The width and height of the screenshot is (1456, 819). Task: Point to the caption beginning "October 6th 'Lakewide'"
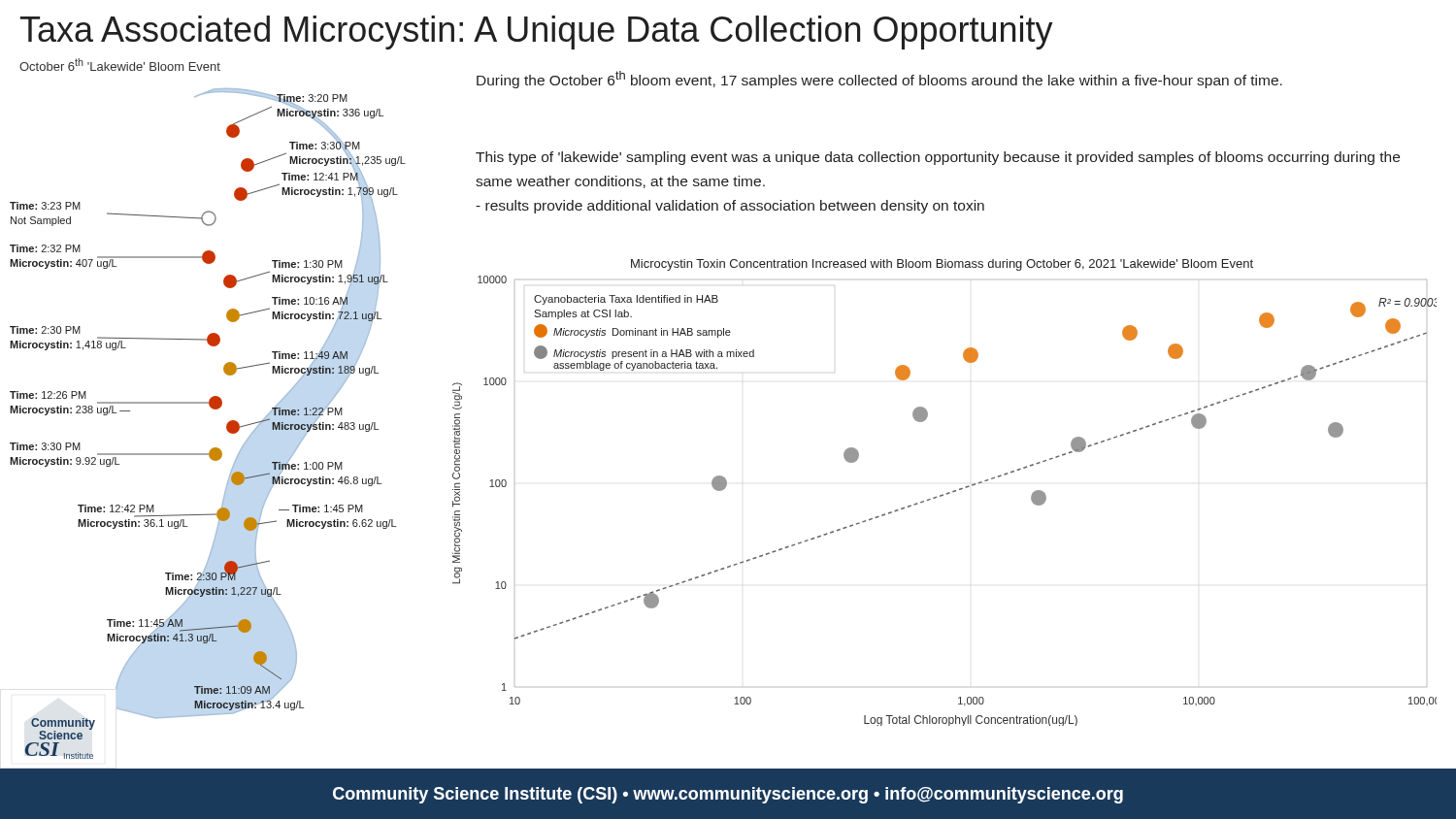[120, 65]
